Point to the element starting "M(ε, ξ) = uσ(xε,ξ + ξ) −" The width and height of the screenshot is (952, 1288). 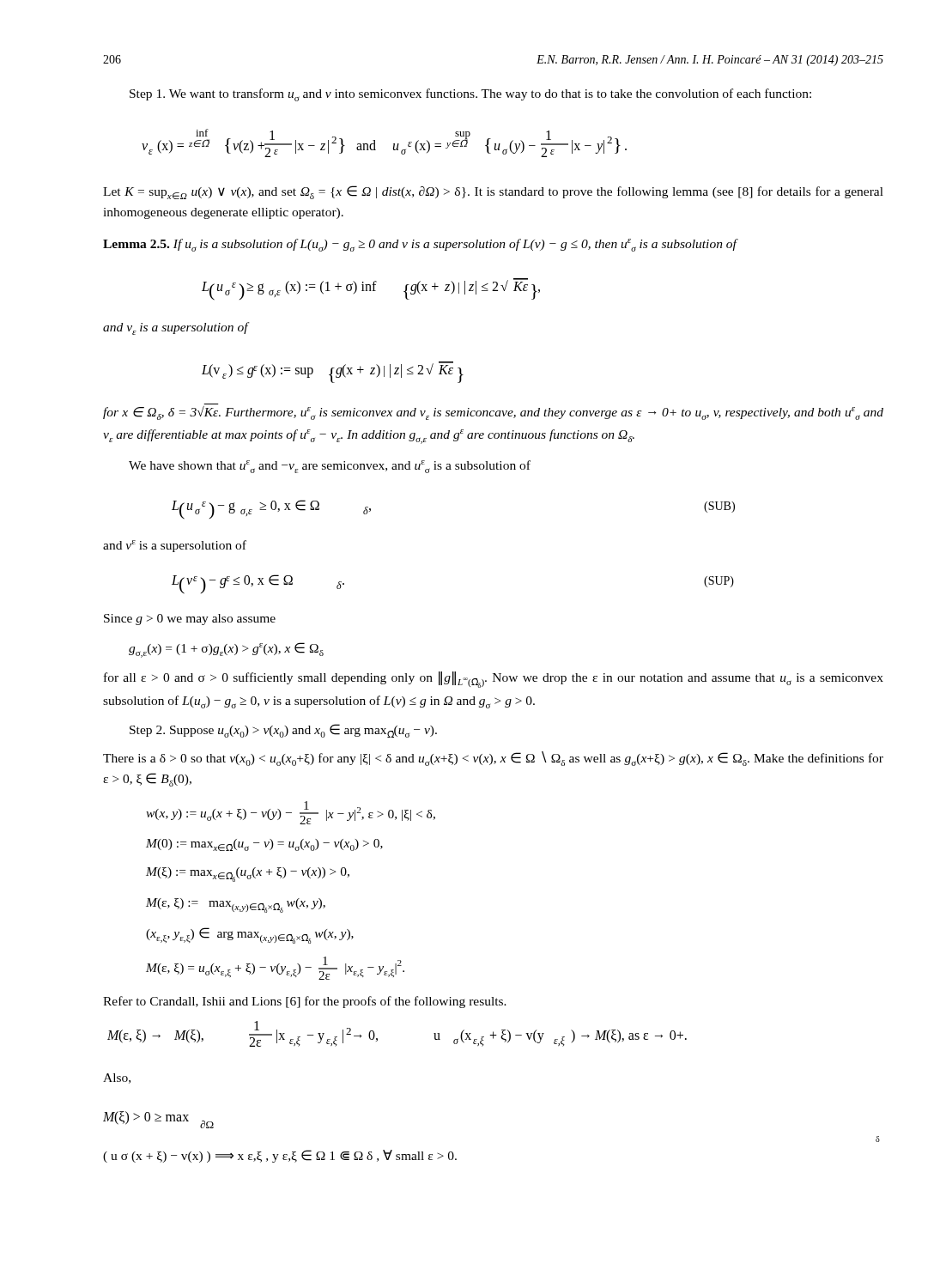pos(276,968)
